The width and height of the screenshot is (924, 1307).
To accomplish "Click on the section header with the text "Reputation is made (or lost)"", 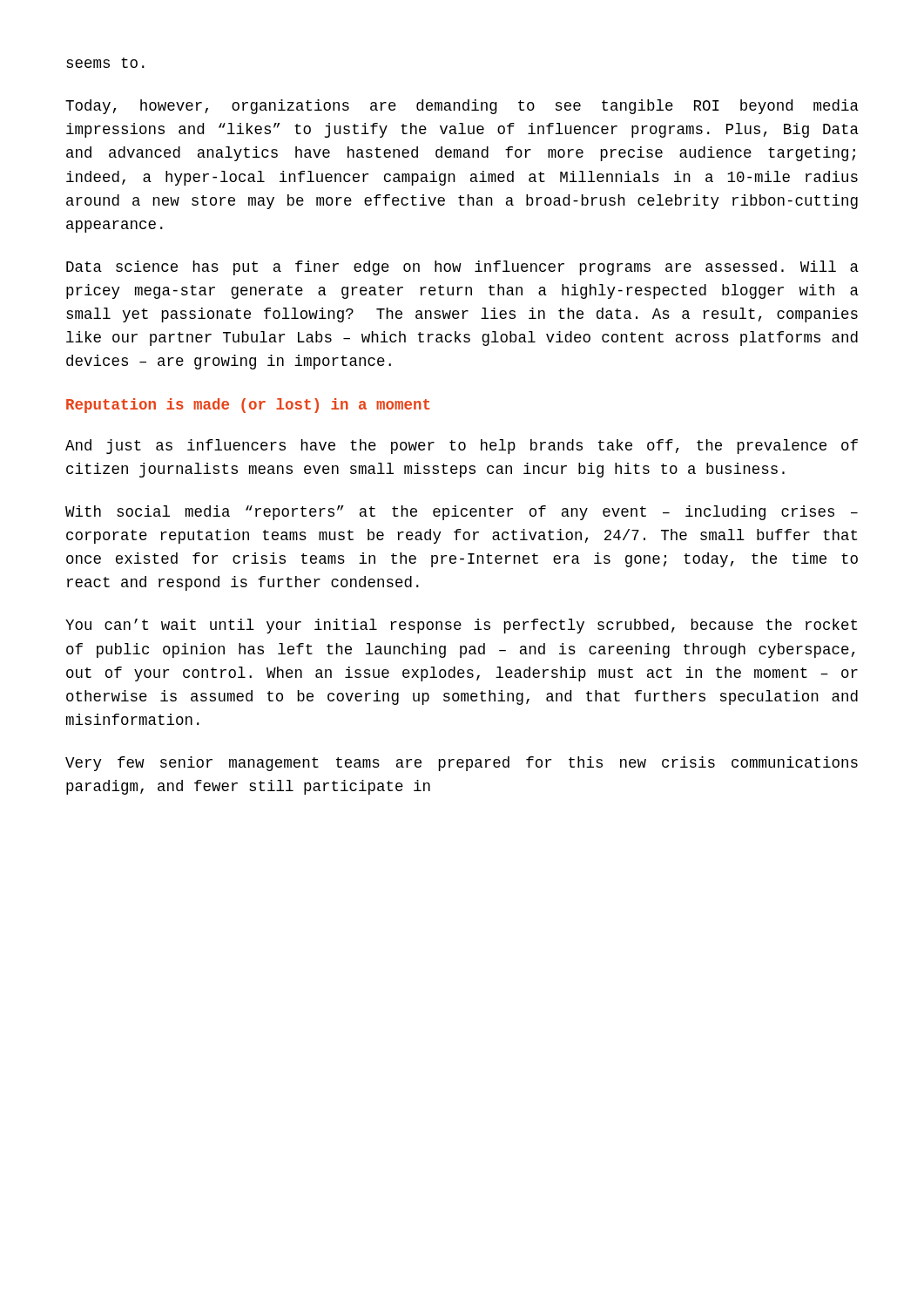I will (x=248, y=405).
